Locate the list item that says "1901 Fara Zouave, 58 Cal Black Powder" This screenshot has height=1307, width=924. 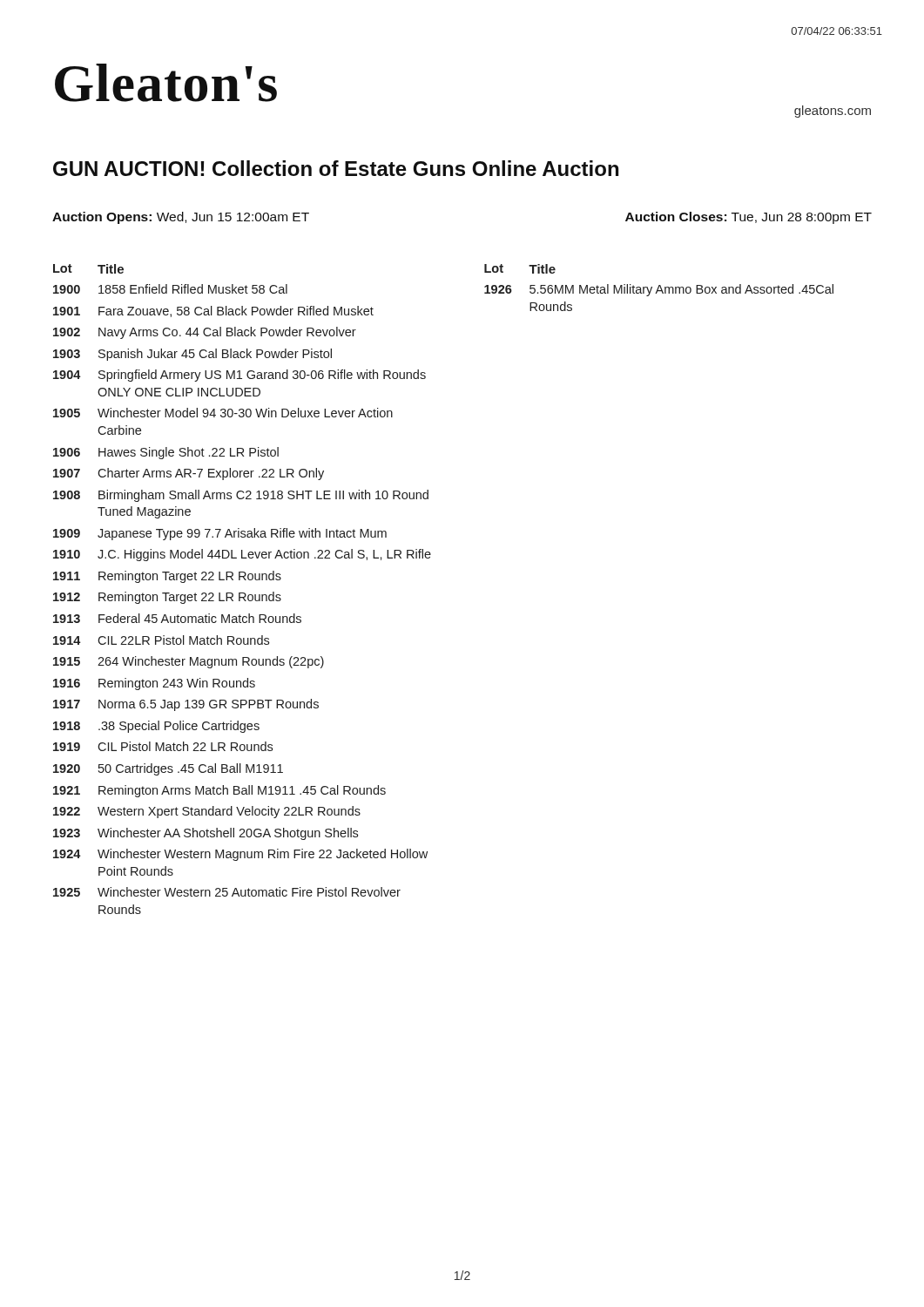click(x=246, y=311)
